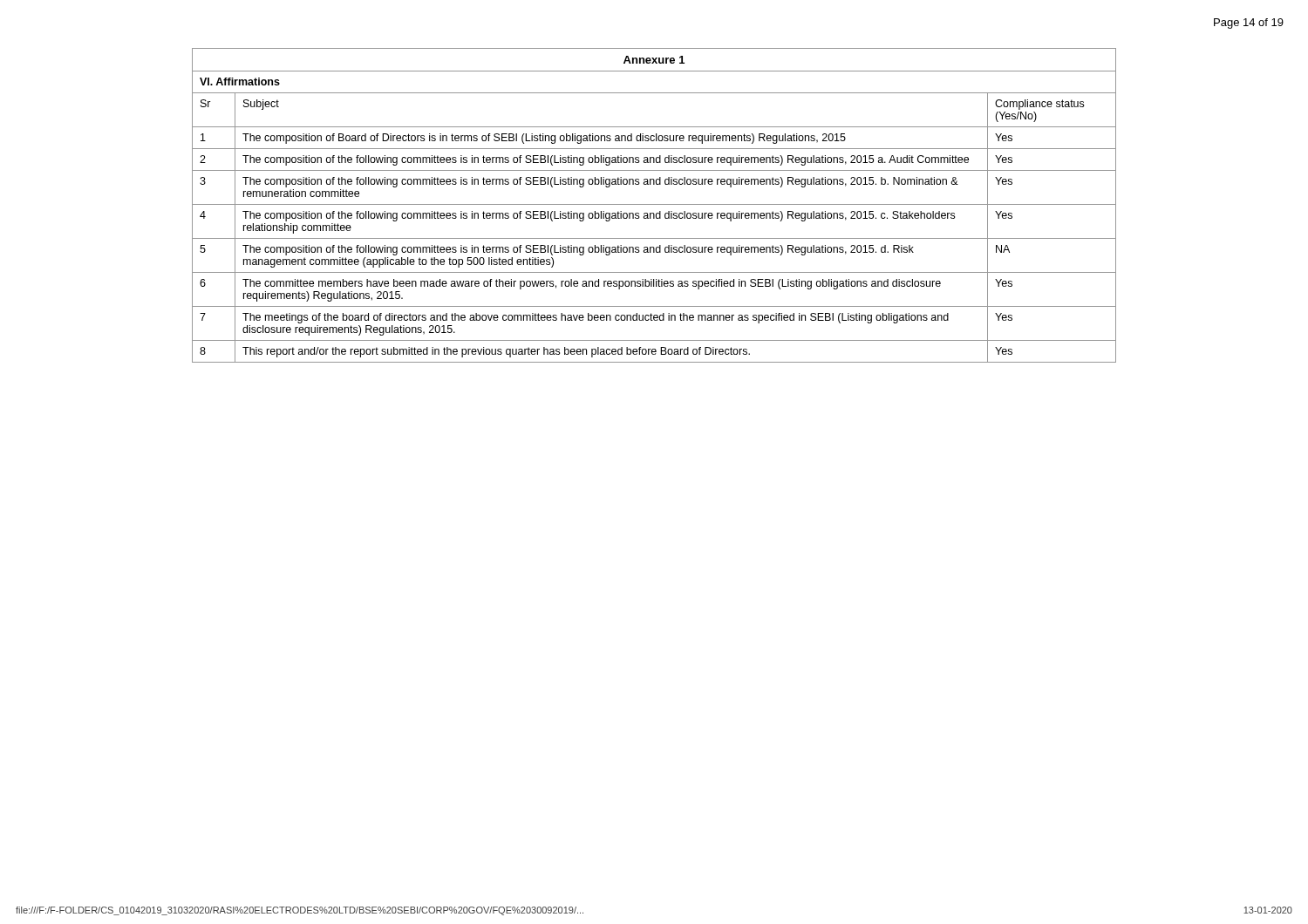
Task: Click on the table containing "VI. Affirmations"
Action: coord(654,205)
